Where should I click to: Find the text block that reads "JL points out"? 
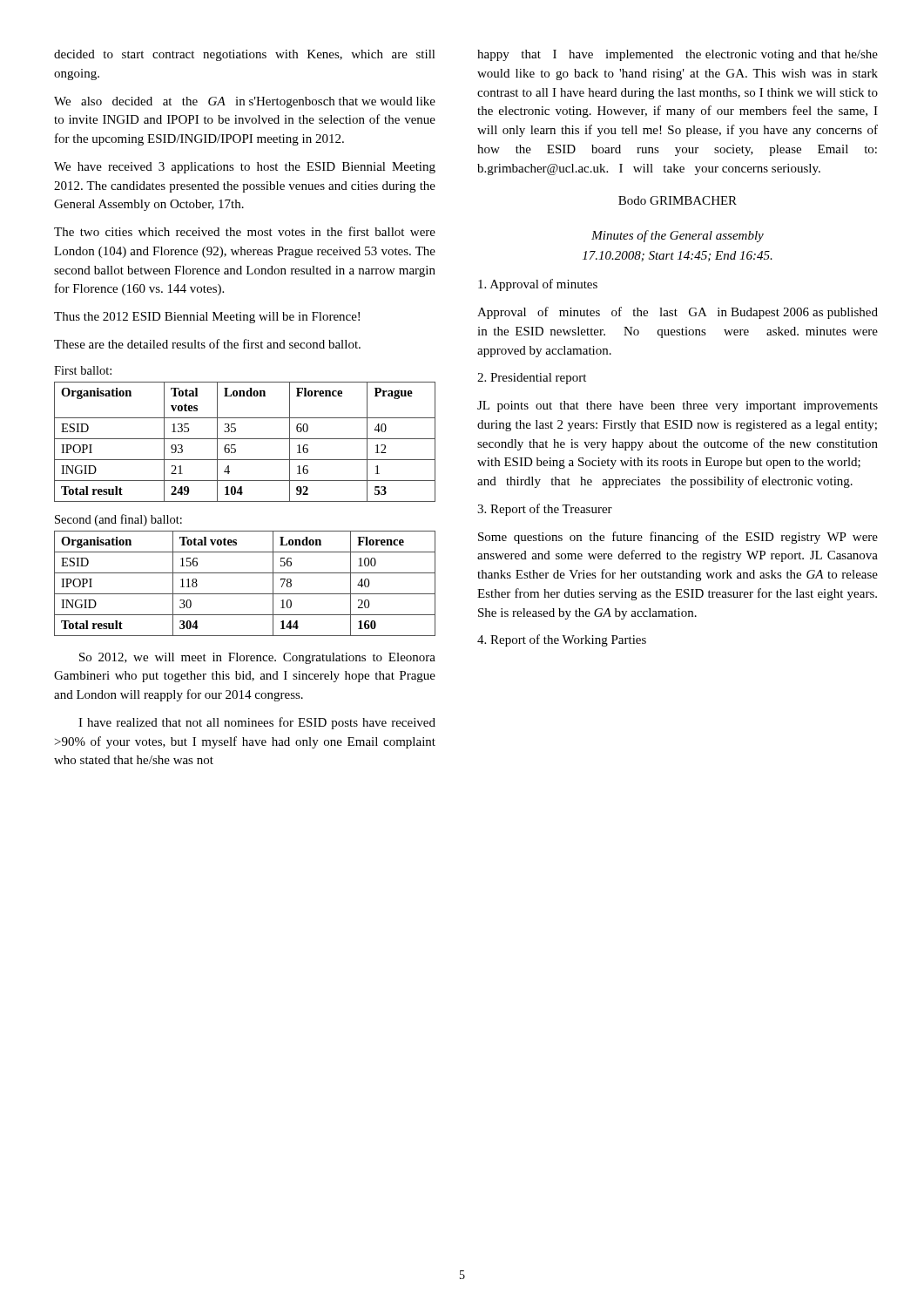coord(678,443)
